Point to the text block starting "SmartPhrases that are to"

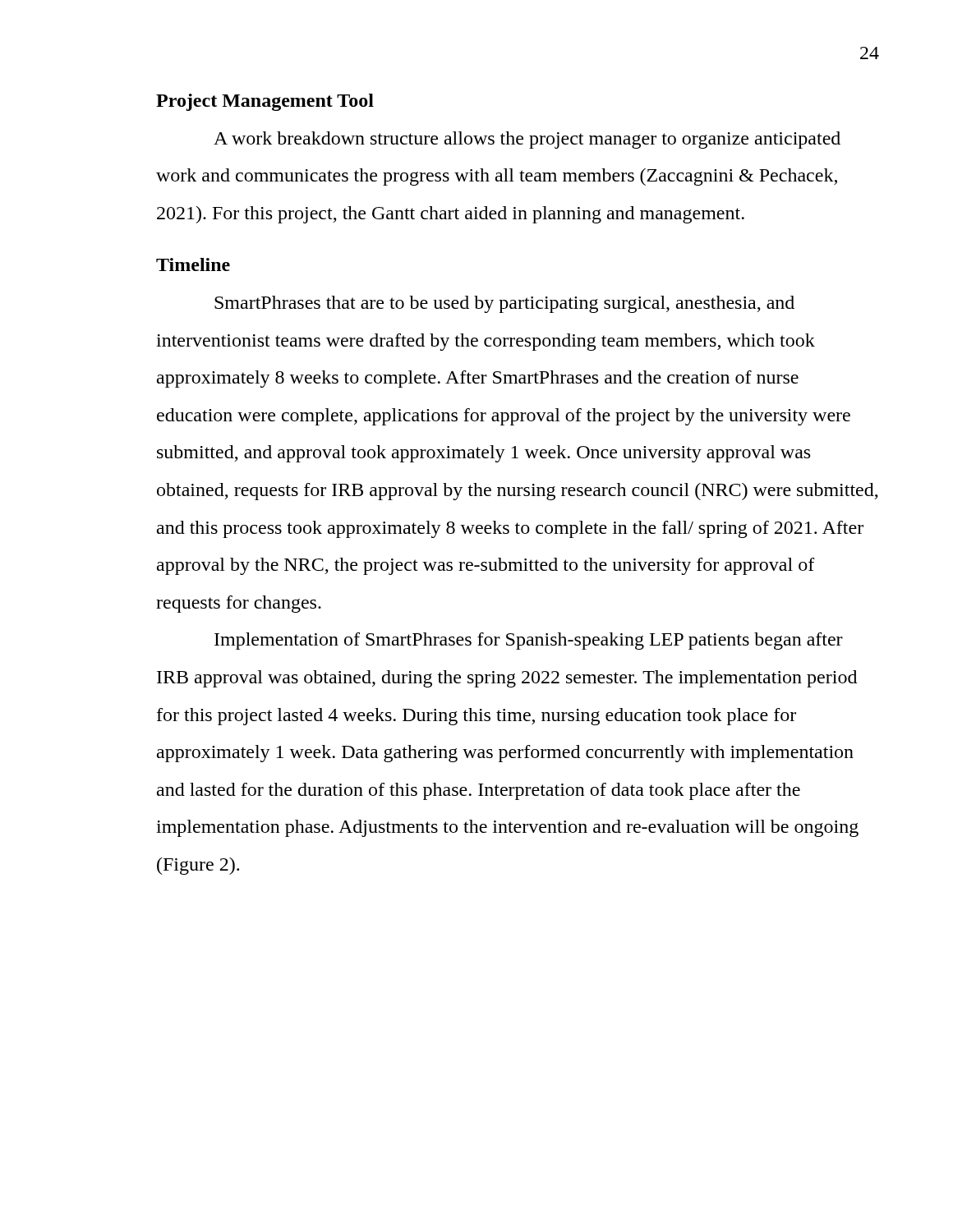tap(518, 453)
